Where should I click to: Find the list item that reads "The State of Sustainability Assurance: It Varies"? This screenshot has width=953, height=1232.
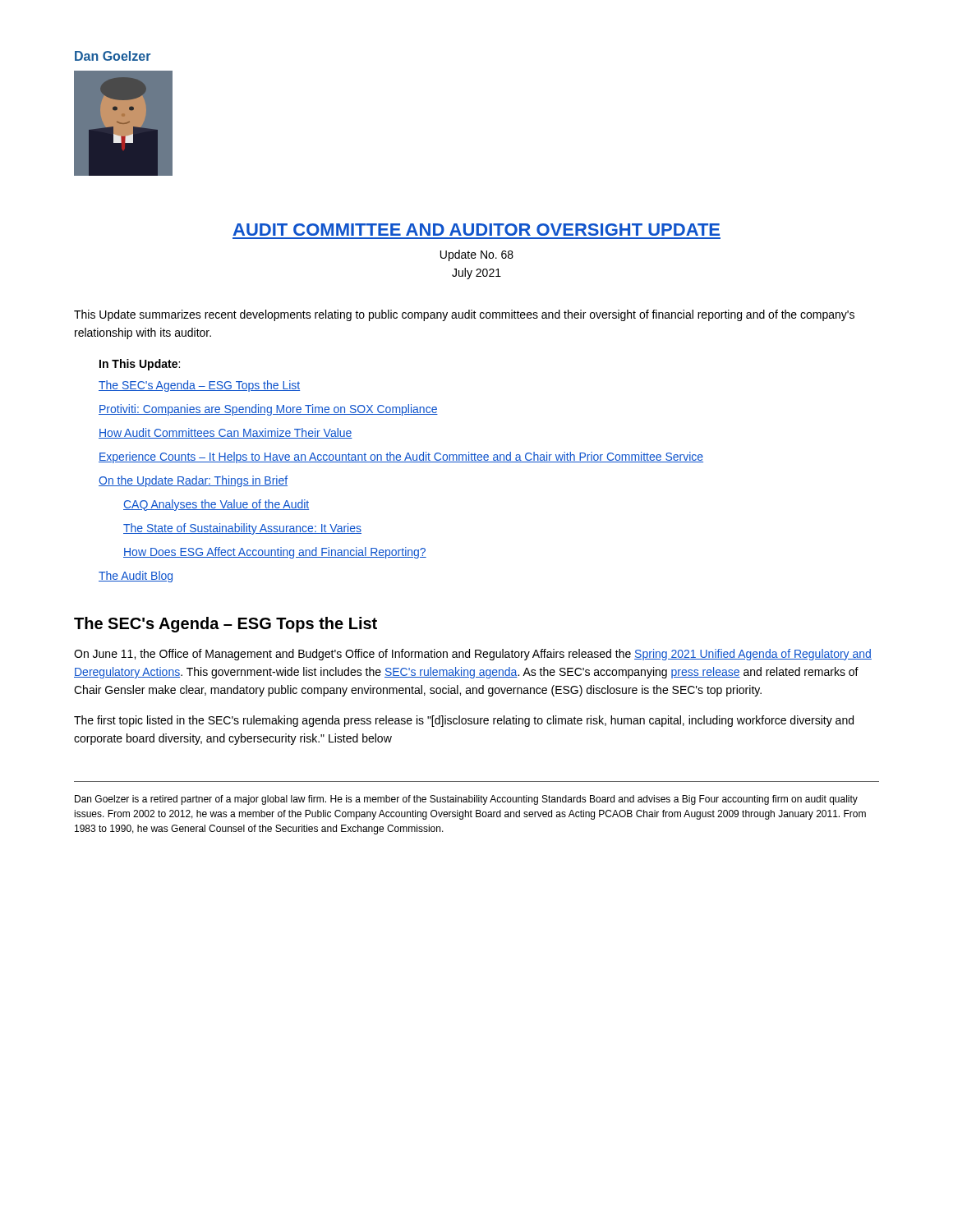click(242, 529)
